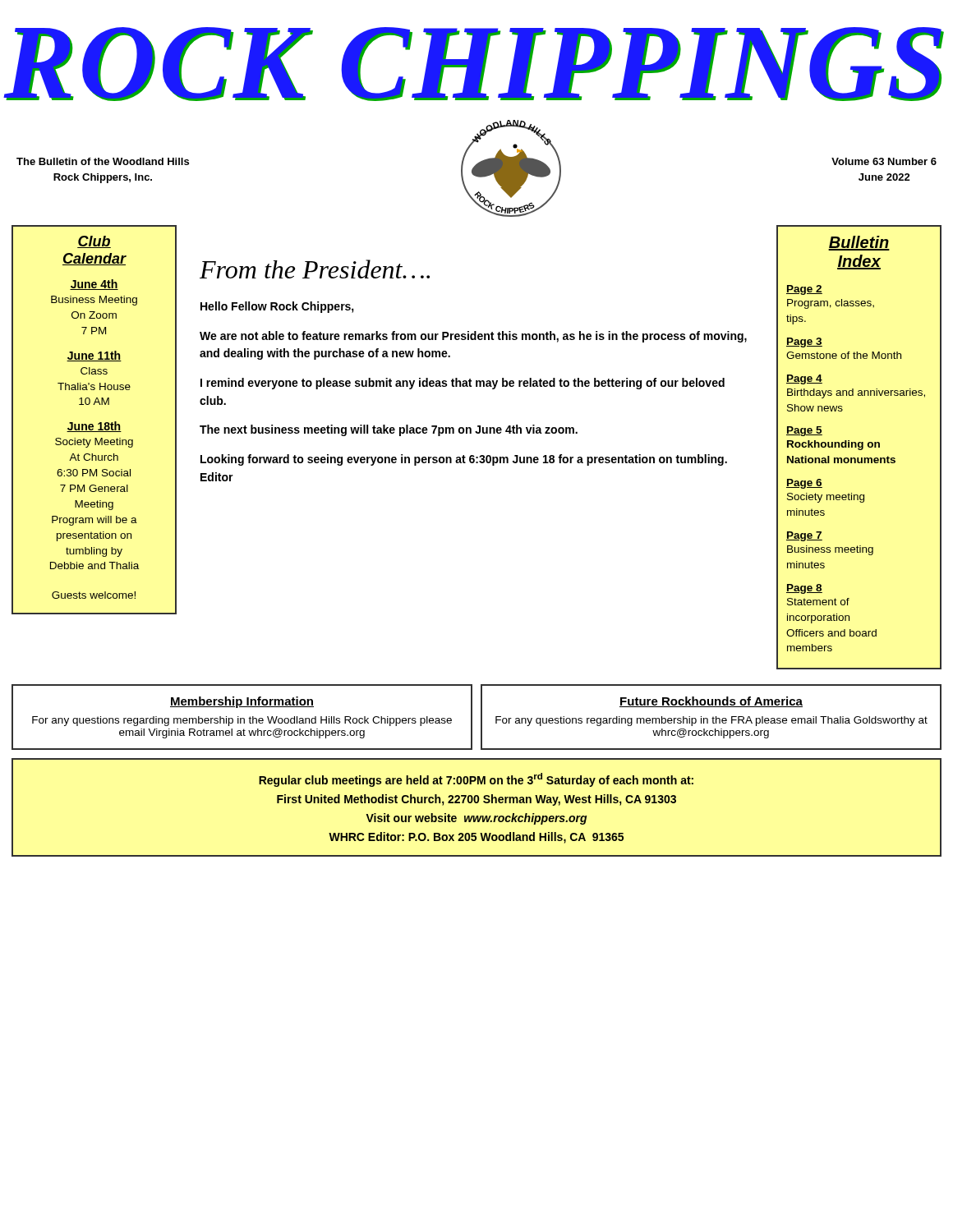The width and height of the screenshot is (953, 1232).
Task: Navigate to the block starting "June 4th Business MeetingOn Zoom7"
Action: click(x=94, y=308)
